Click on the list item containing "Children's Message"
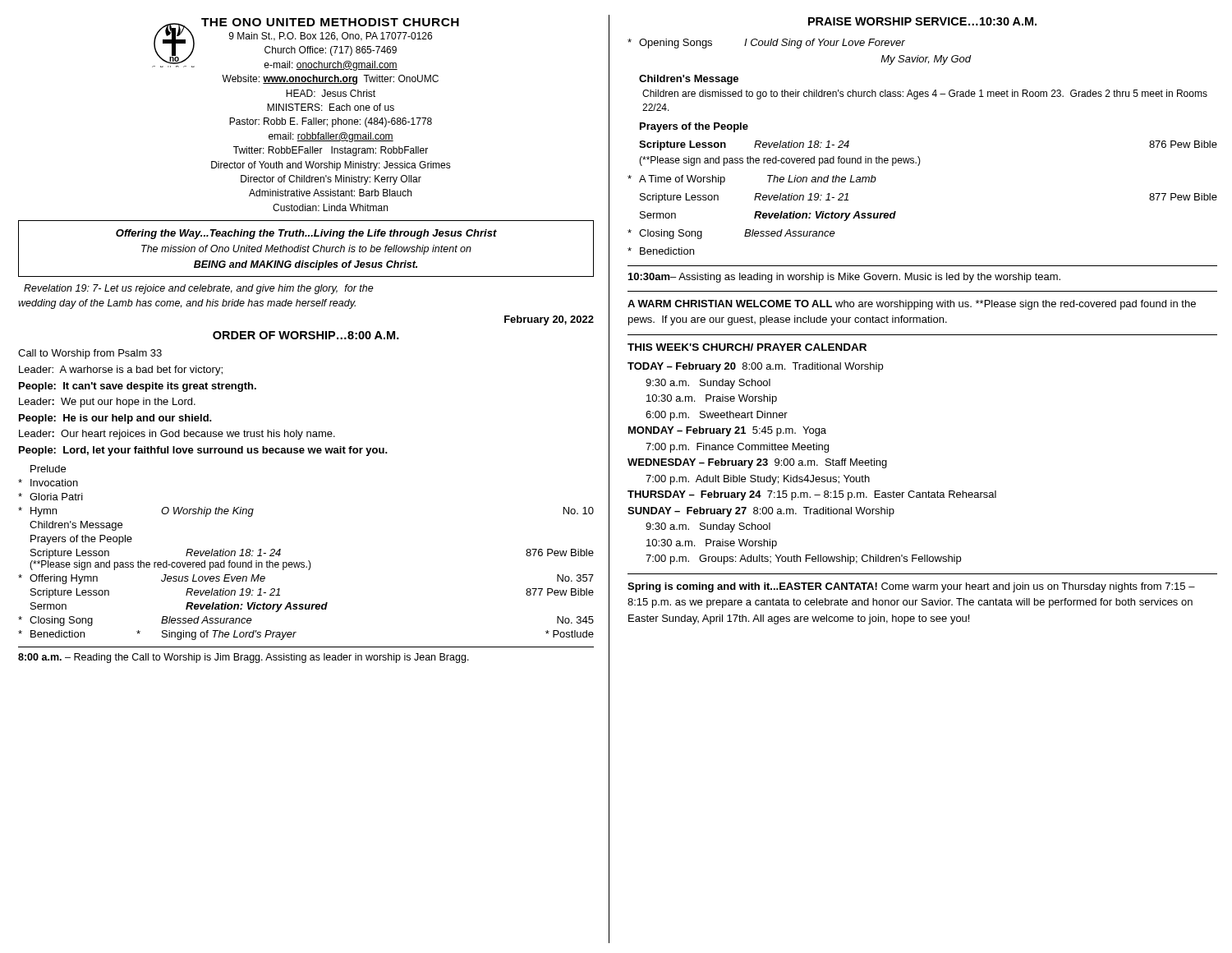The height and width of the screenshot is (953, 1232). click(76, 525)
